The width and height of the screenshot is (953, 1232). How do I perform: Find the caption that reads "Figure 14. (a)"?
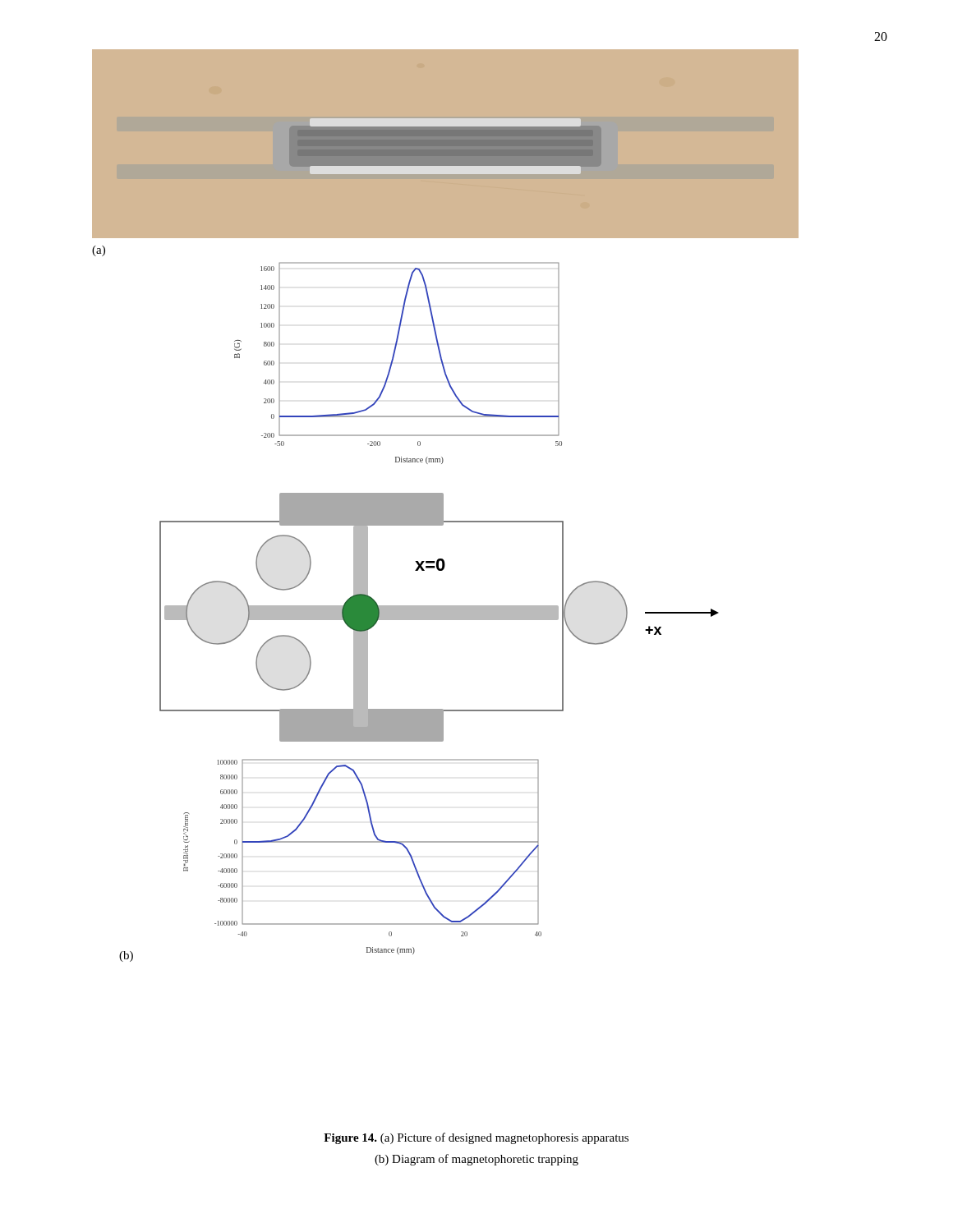(x=476, y=1148)
